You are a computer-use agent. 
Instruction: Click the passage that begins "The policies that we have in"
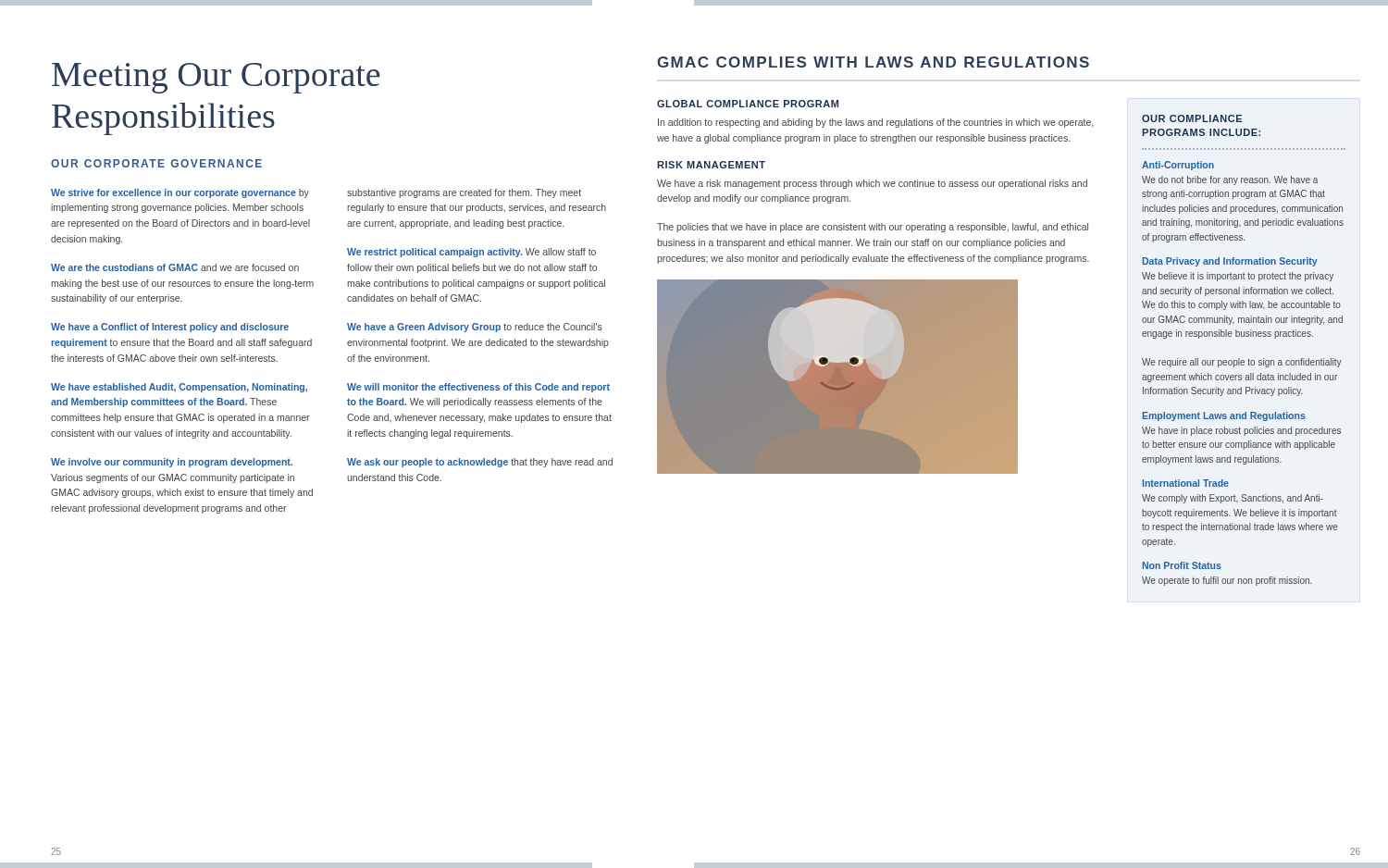883,243
